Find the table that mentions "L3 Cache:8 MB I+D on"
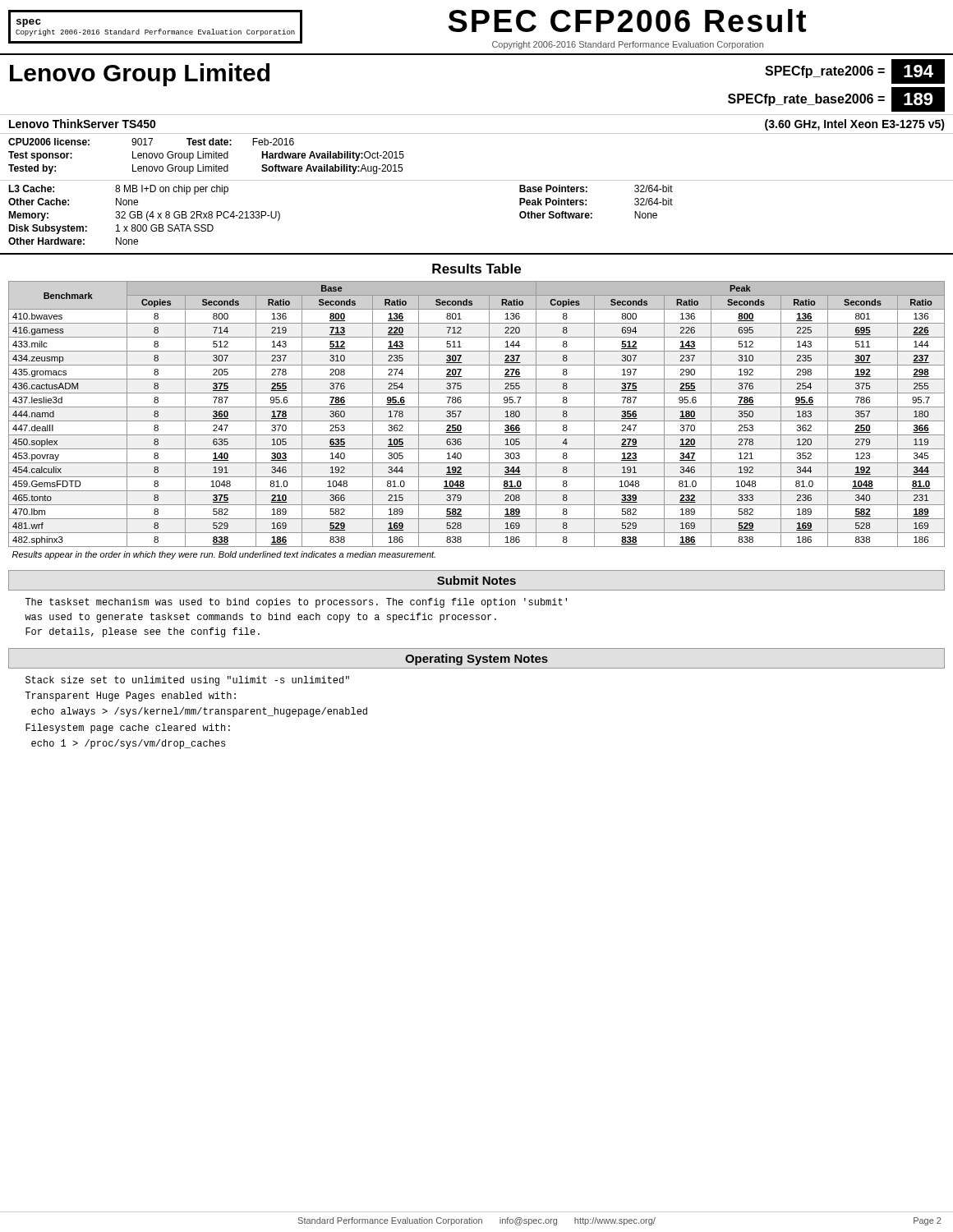Viewport: 953px width, 1232px height. tap(476, 218)
